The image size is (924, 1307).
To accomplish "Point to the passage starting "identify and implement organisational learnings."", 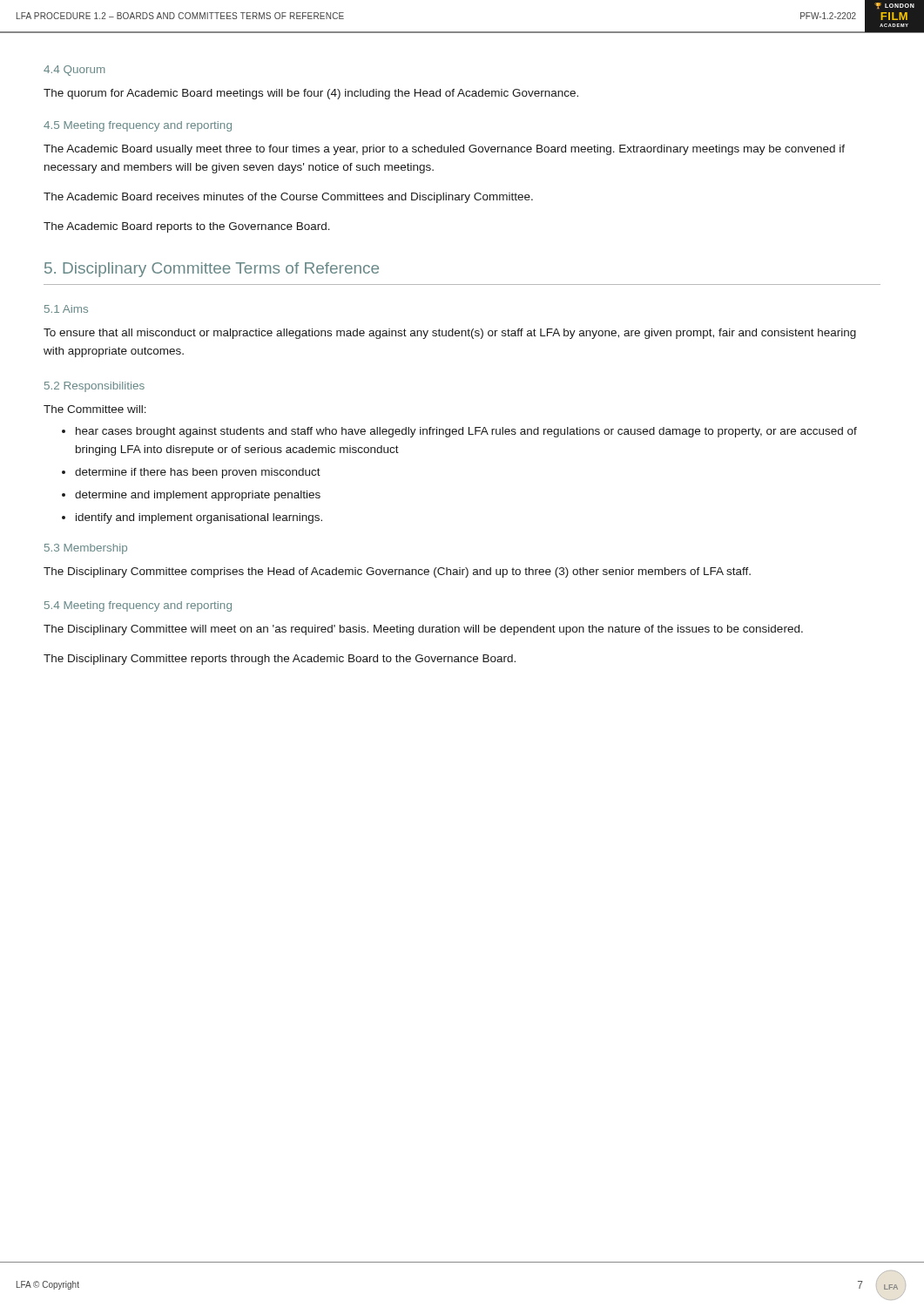I will tap(199, 517).
